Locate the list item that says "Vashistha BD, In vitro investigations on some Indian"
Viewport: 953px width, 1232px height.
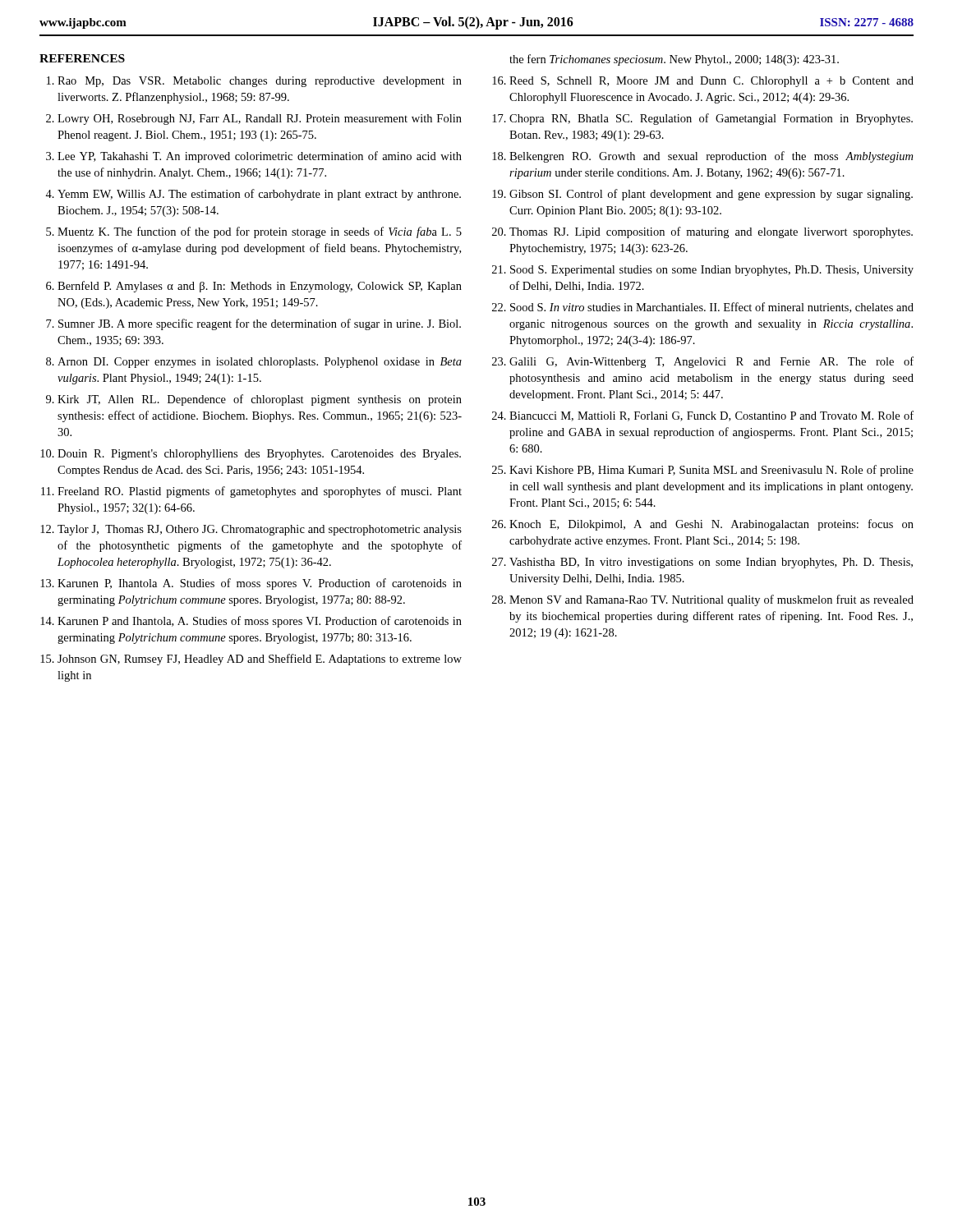711,570
